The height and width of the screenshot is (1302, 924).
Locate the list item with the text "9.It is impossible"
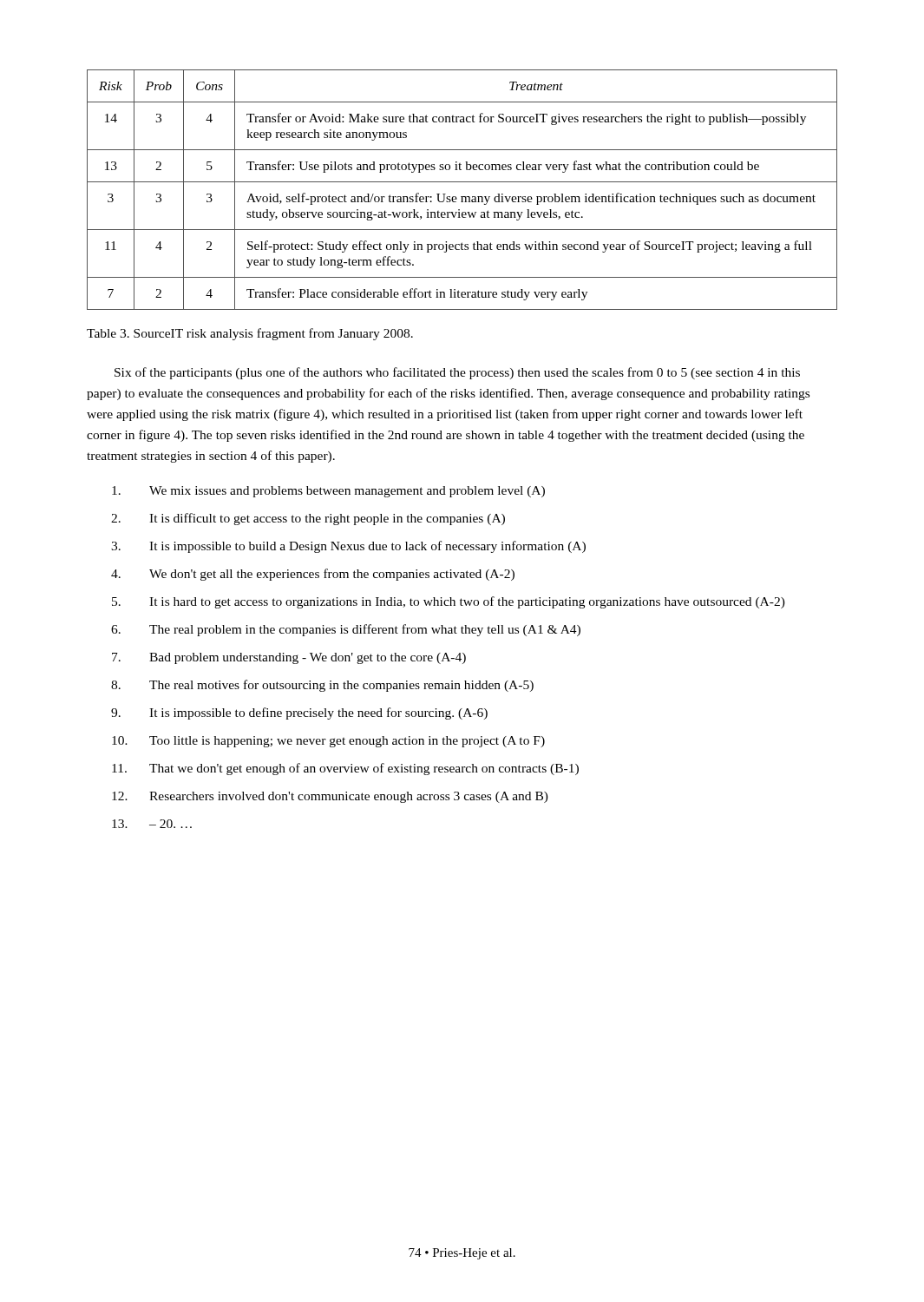(x=462, y=713)
